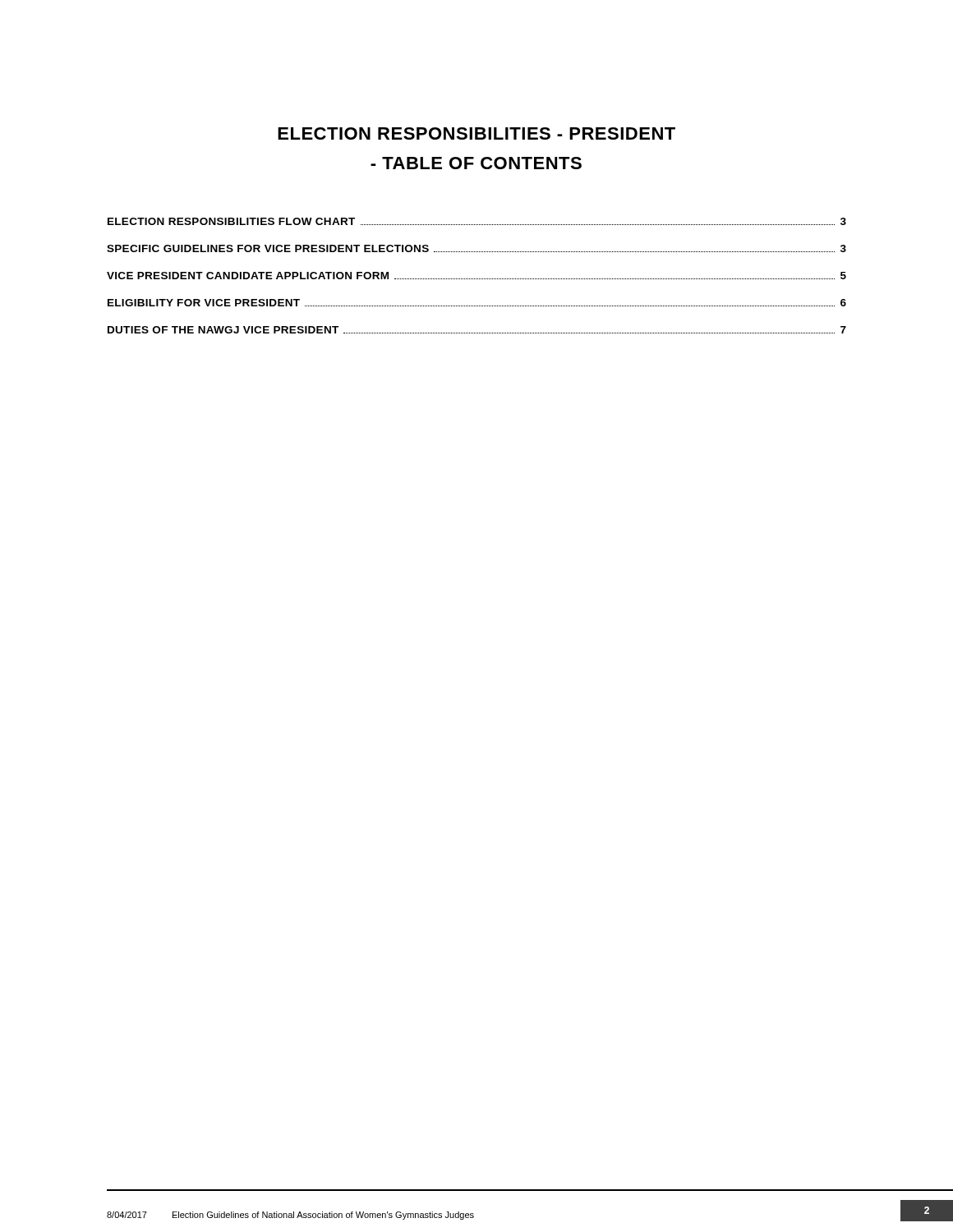Viewport: 953px width, 1232px height.
Task: Locate the list item that says "DUTIES OF THE NAWGJ VICE PRESIDENT"
Action: [x=476, y=330]
